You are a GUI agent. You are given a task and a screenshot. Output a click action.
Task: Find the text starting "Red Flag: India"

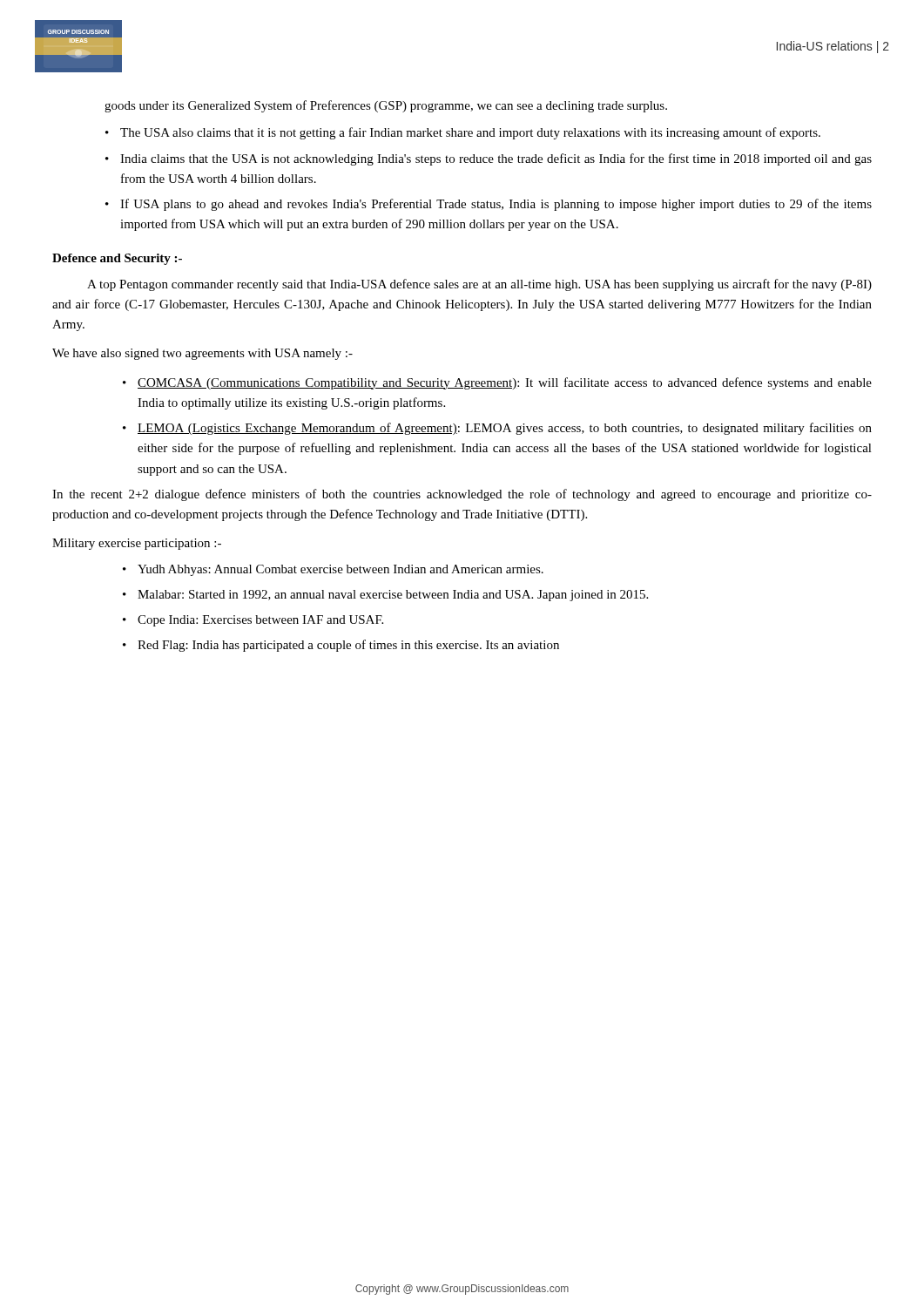[349, 645]
